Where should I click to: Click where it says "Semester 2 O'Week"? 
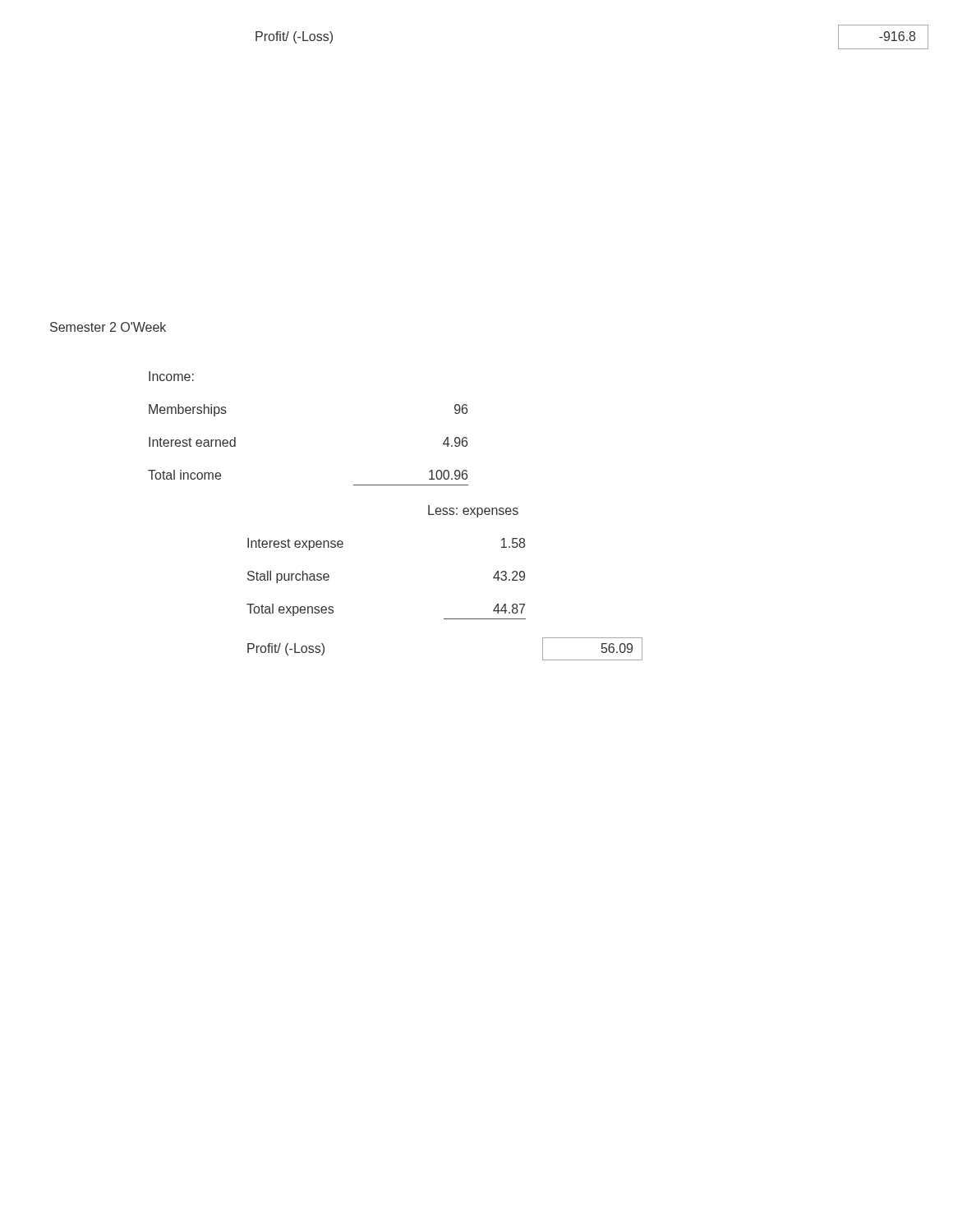pyautogui.click(x=108, y=327)
